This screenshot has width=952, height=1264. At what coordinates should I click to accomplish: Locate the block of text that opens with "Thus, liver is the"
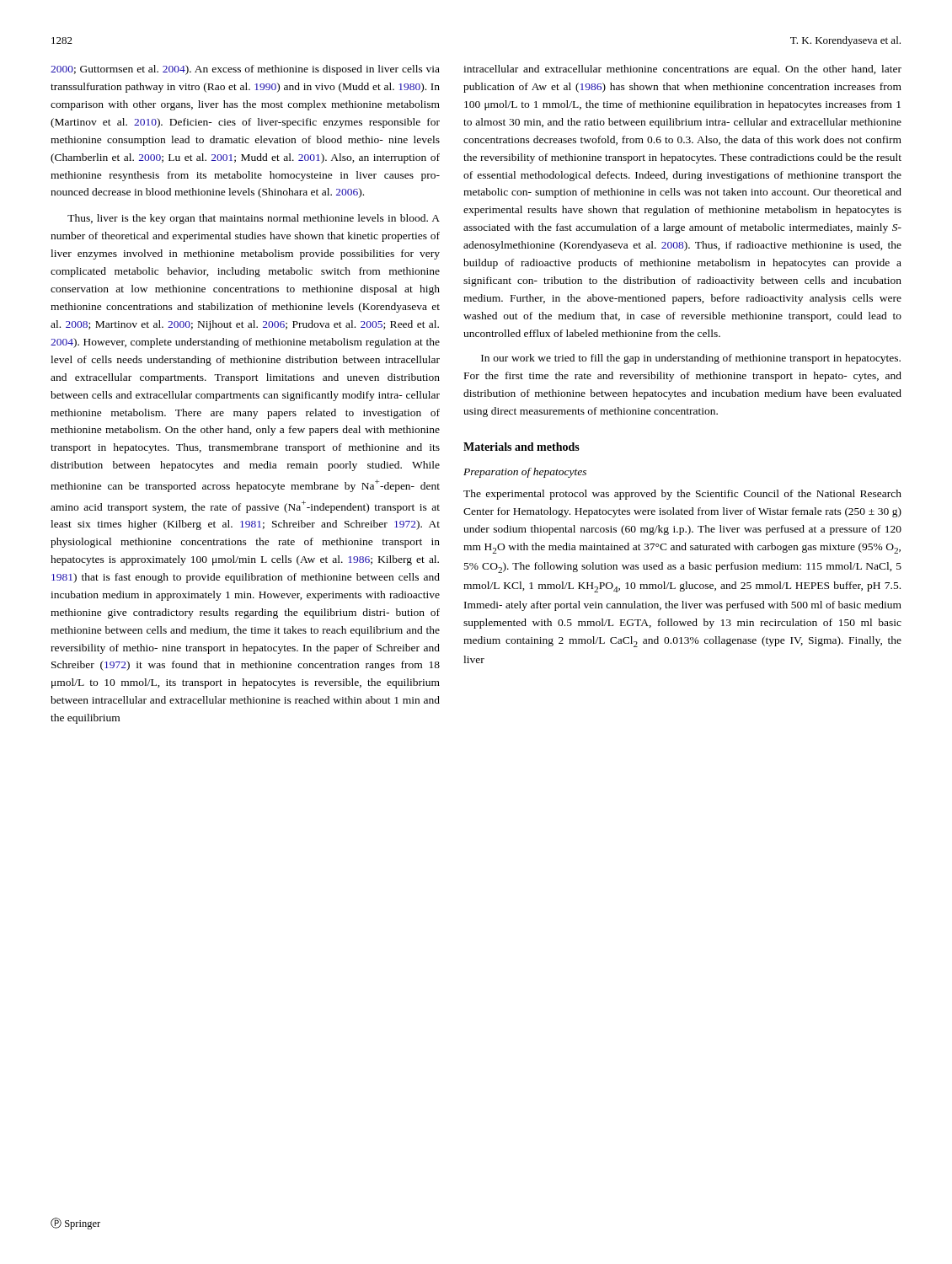[x=245, y=469]
